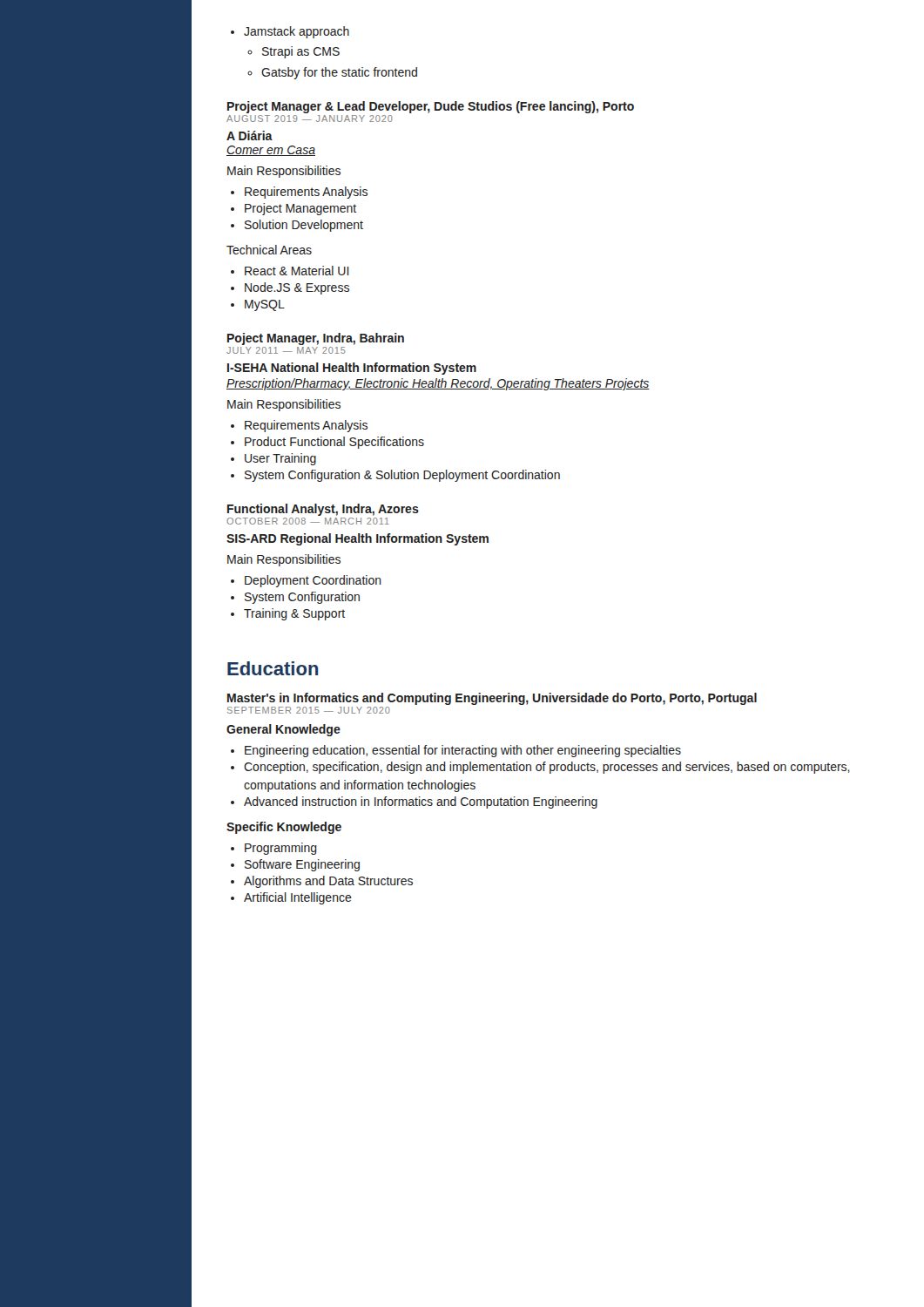Viewport: 924px width, 1307px height.
Task: Find "Artificial Intelligence" on this page
Action: pyautogui.click(x=291, y=898)
